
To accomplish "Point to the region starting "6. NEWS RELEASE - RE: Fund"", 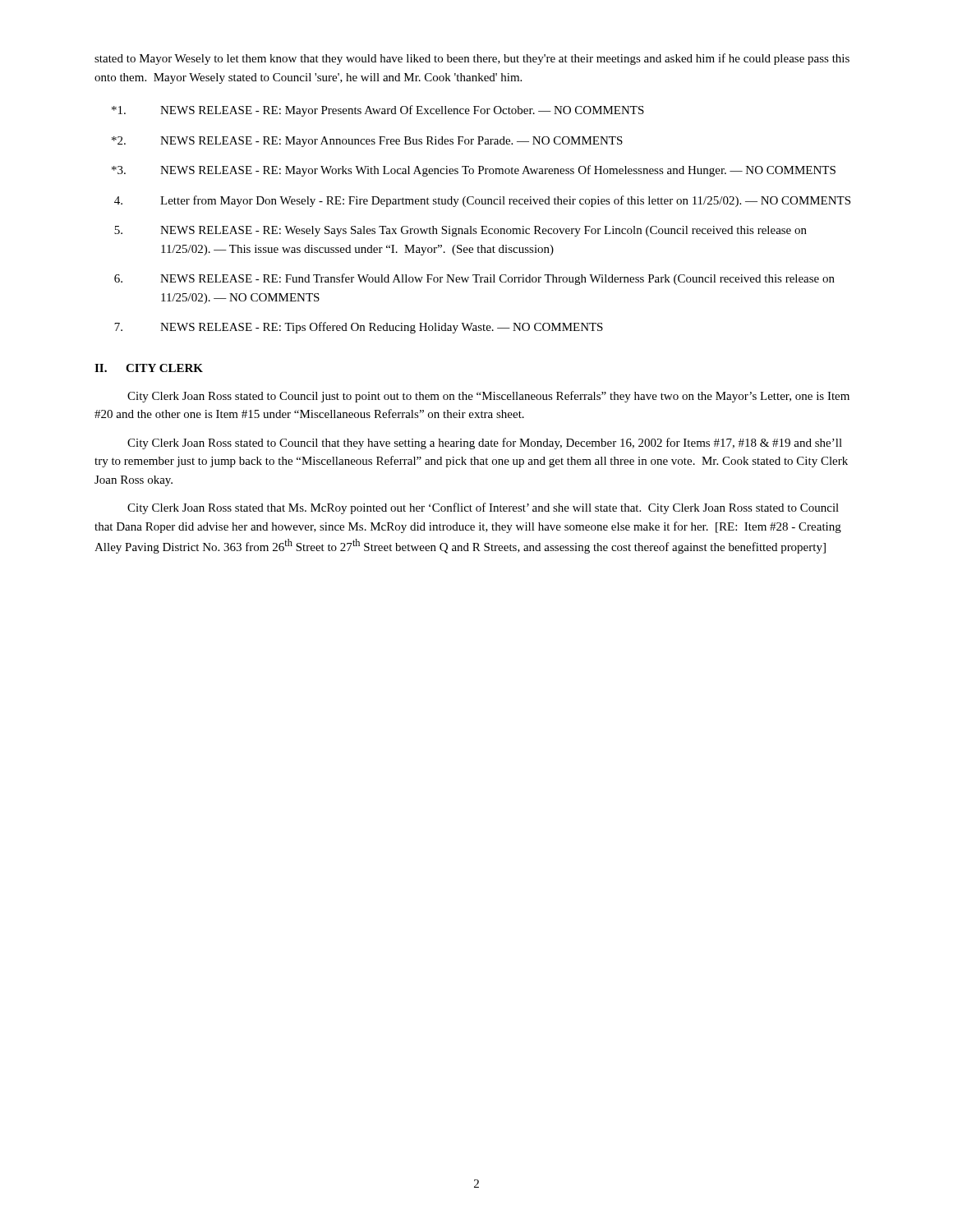I will 485,288.
